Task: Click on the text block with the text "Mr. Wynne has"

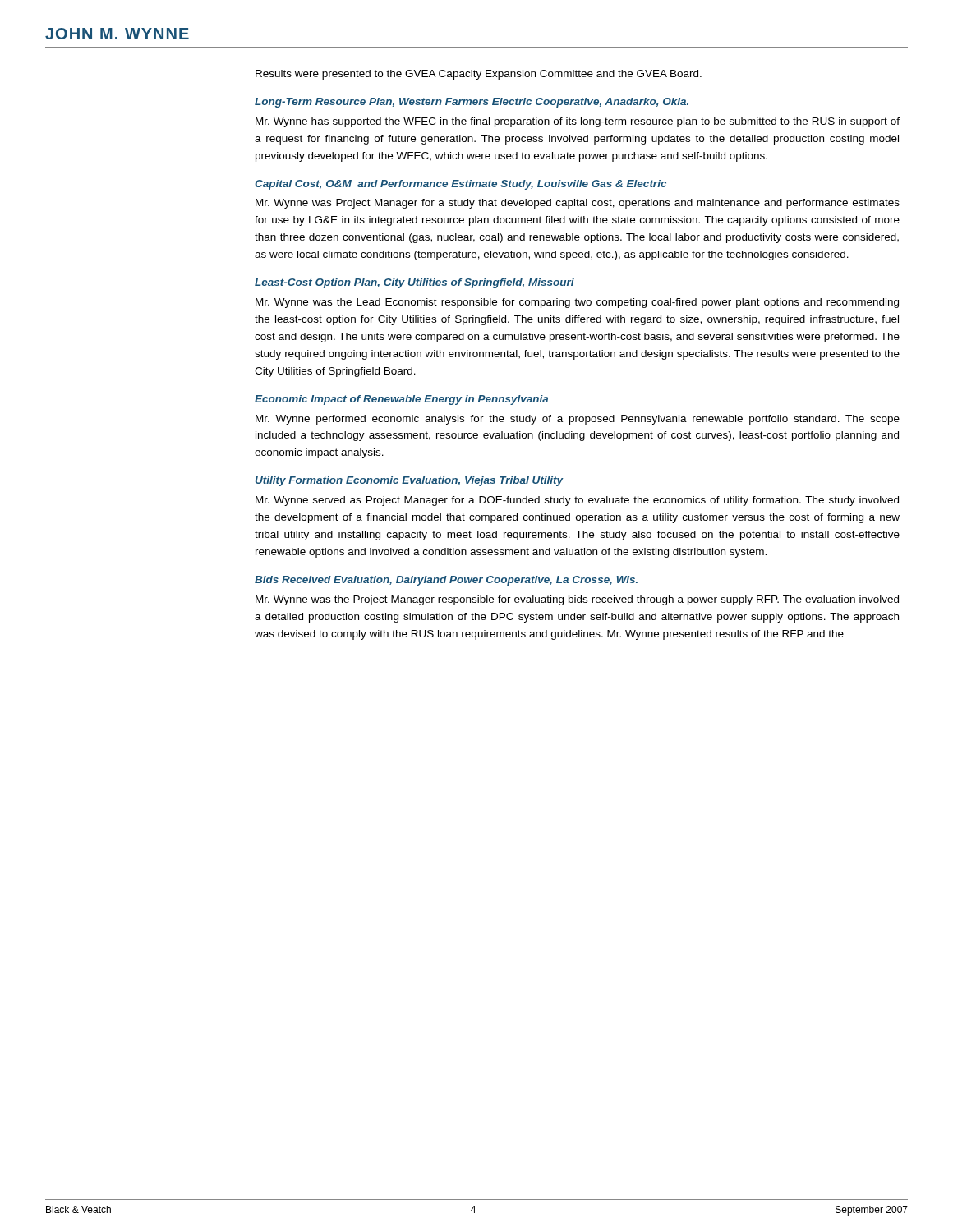Action: point(577,138)
